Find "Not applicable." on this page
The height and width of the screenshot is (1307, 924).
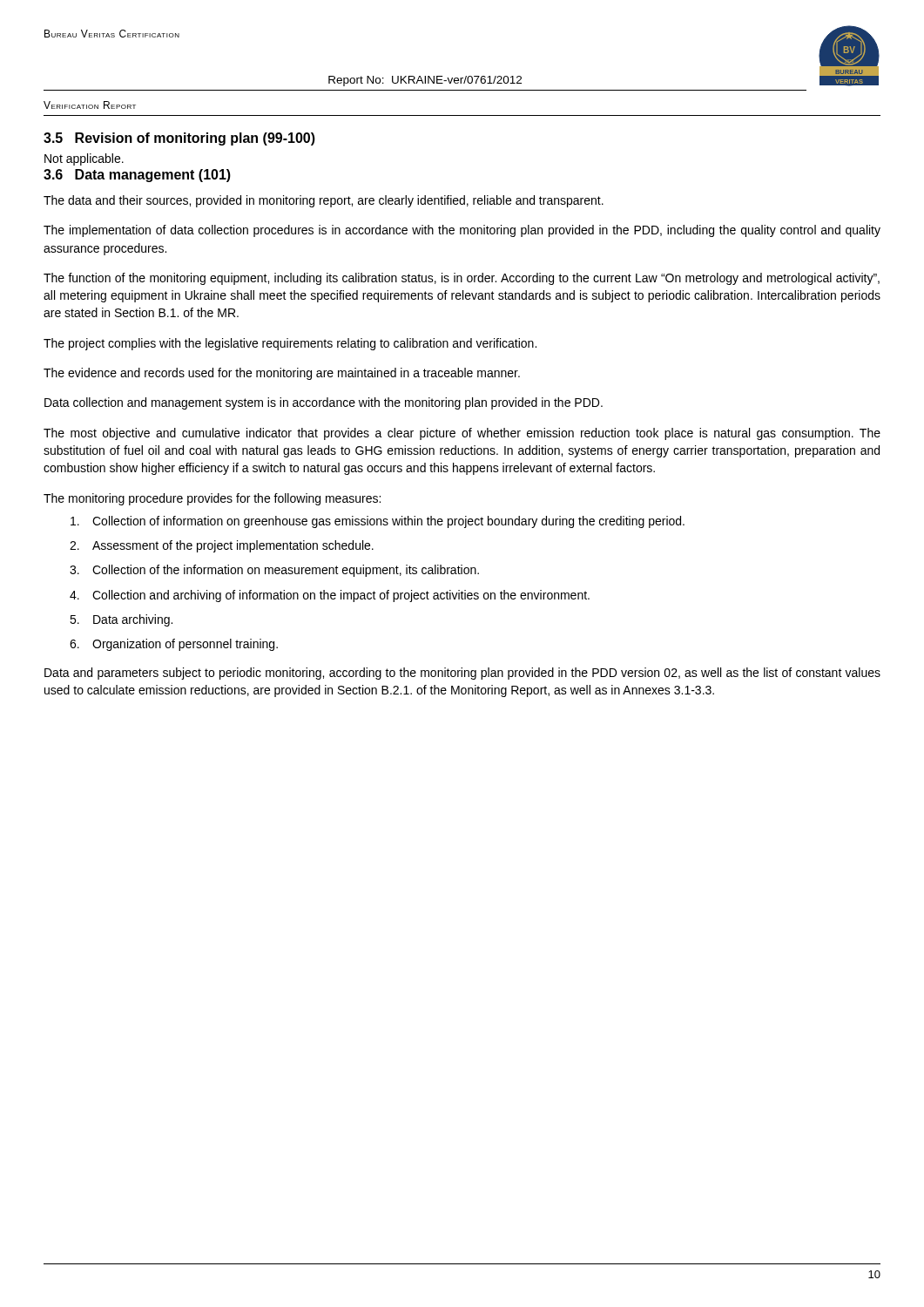click(x=84, y=159)
